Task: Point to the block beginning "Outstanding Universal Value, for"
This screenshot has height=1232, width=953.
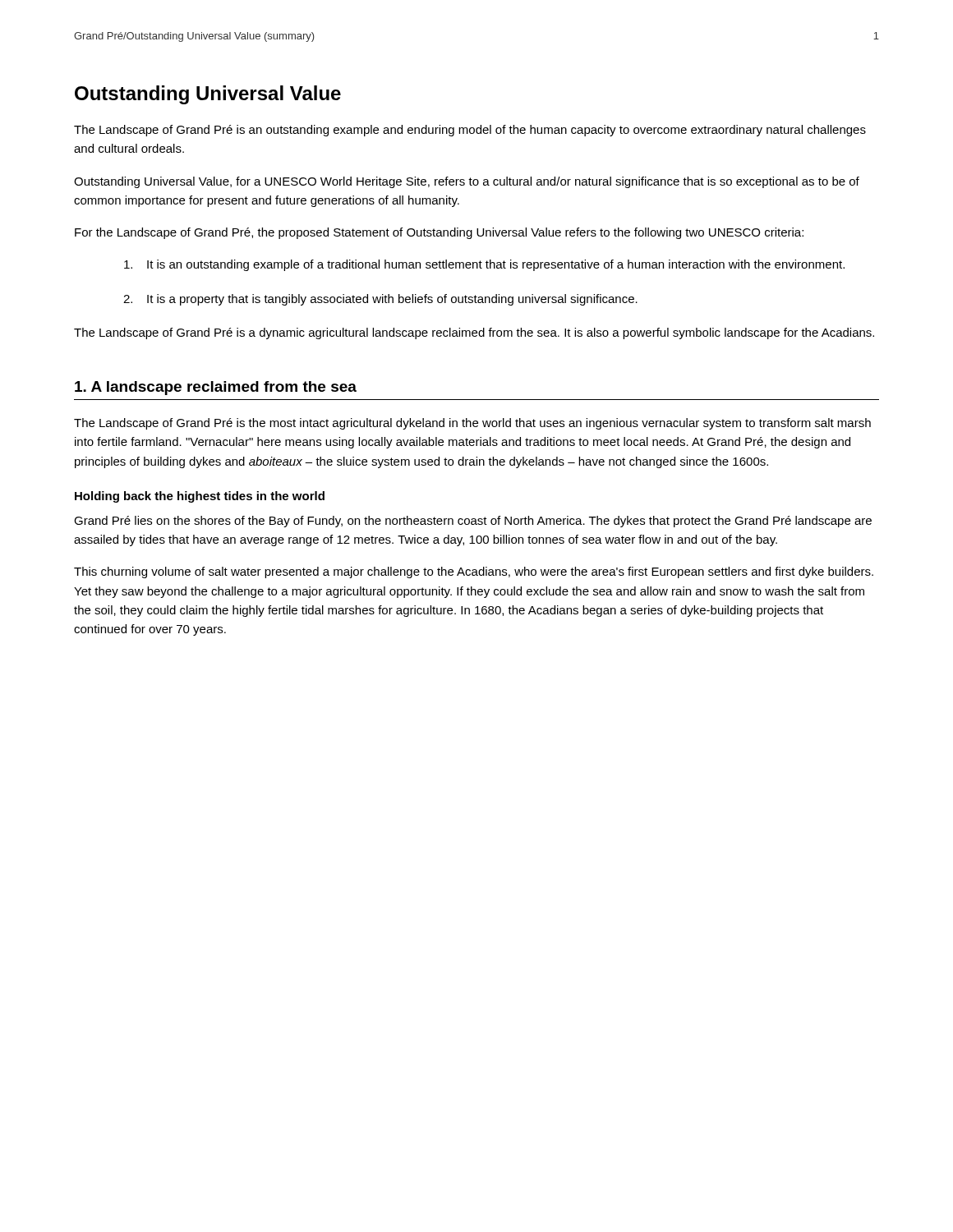Action: pyautogui.click(x=467, y=190)
